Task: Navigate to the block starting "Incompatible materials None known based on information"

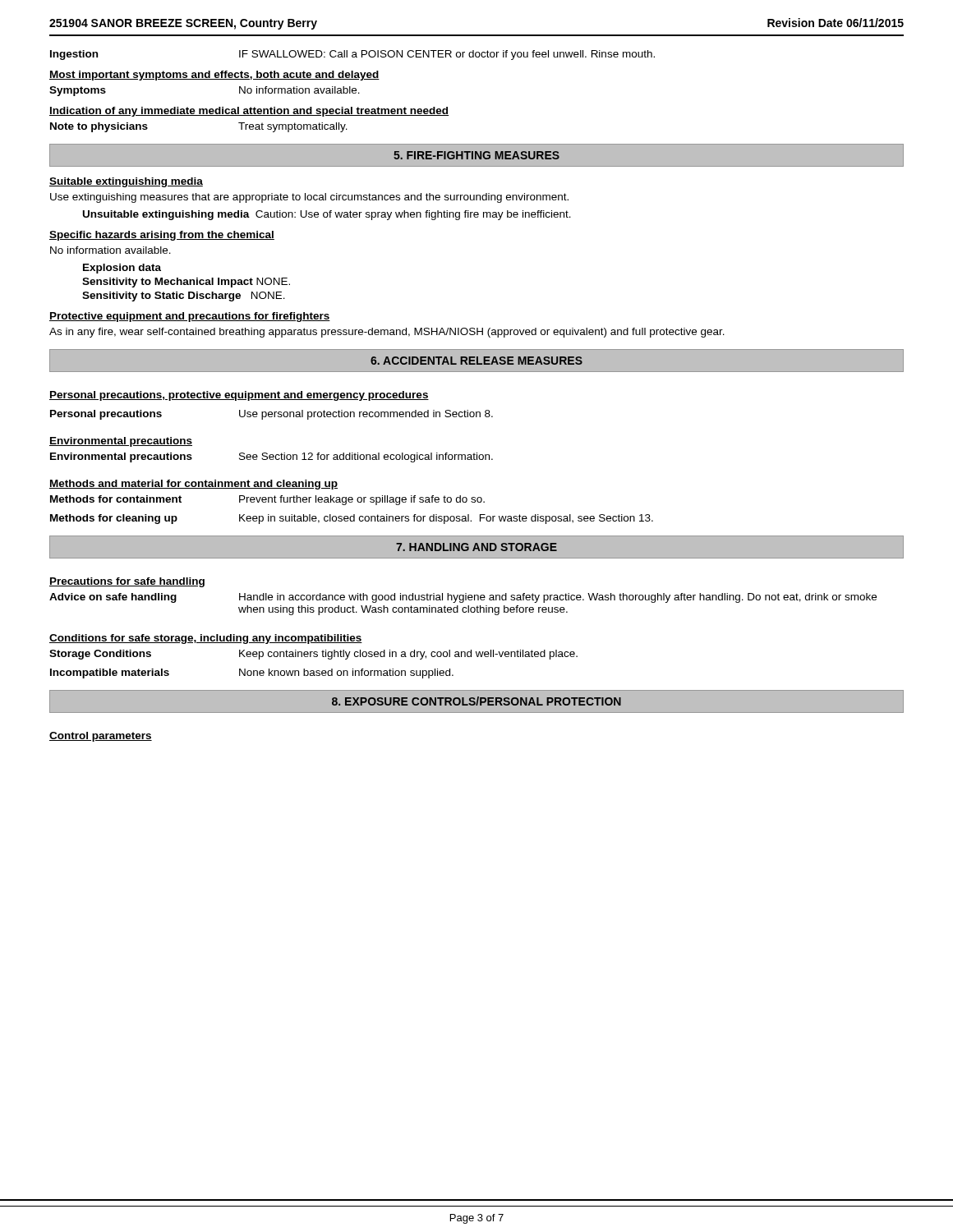Action: pos(252,673)
